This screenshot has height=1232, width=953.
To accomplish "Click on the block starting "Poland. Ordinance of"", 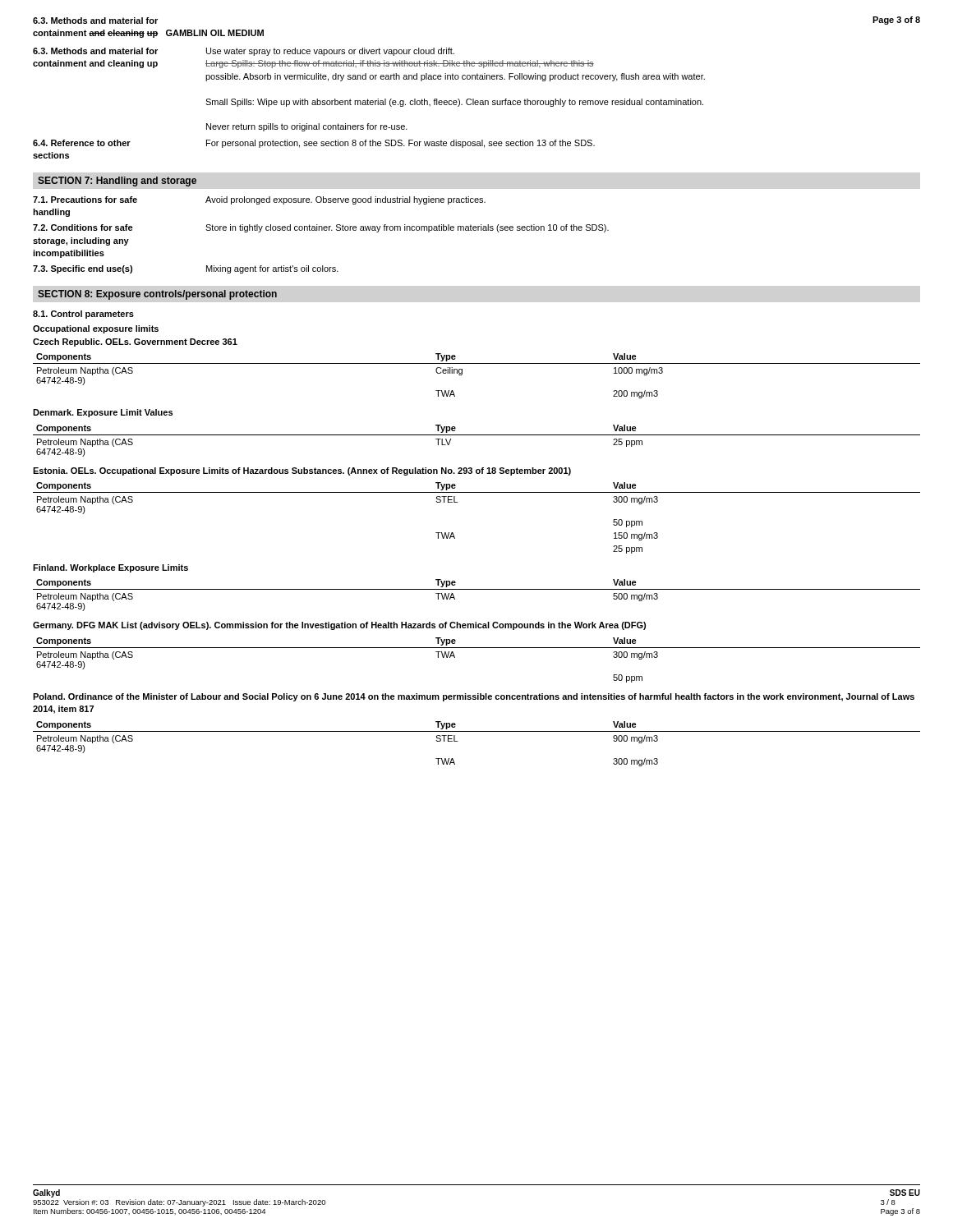I will pyautogui.click(x=474, y=703).
